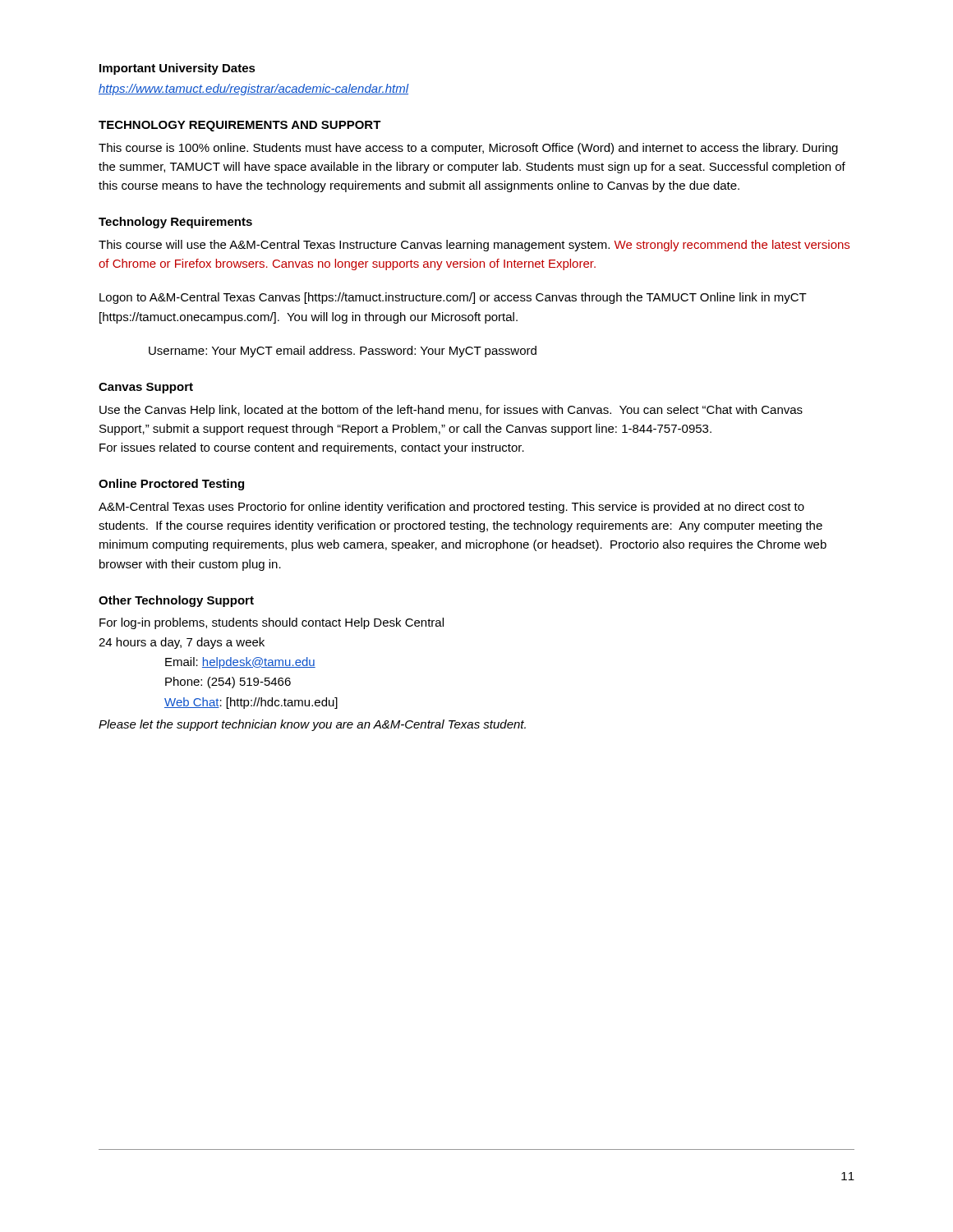
Task: Point to "Web Chat: [http://hdc.tamu.edu]"
Action: (x=251, y=703)
